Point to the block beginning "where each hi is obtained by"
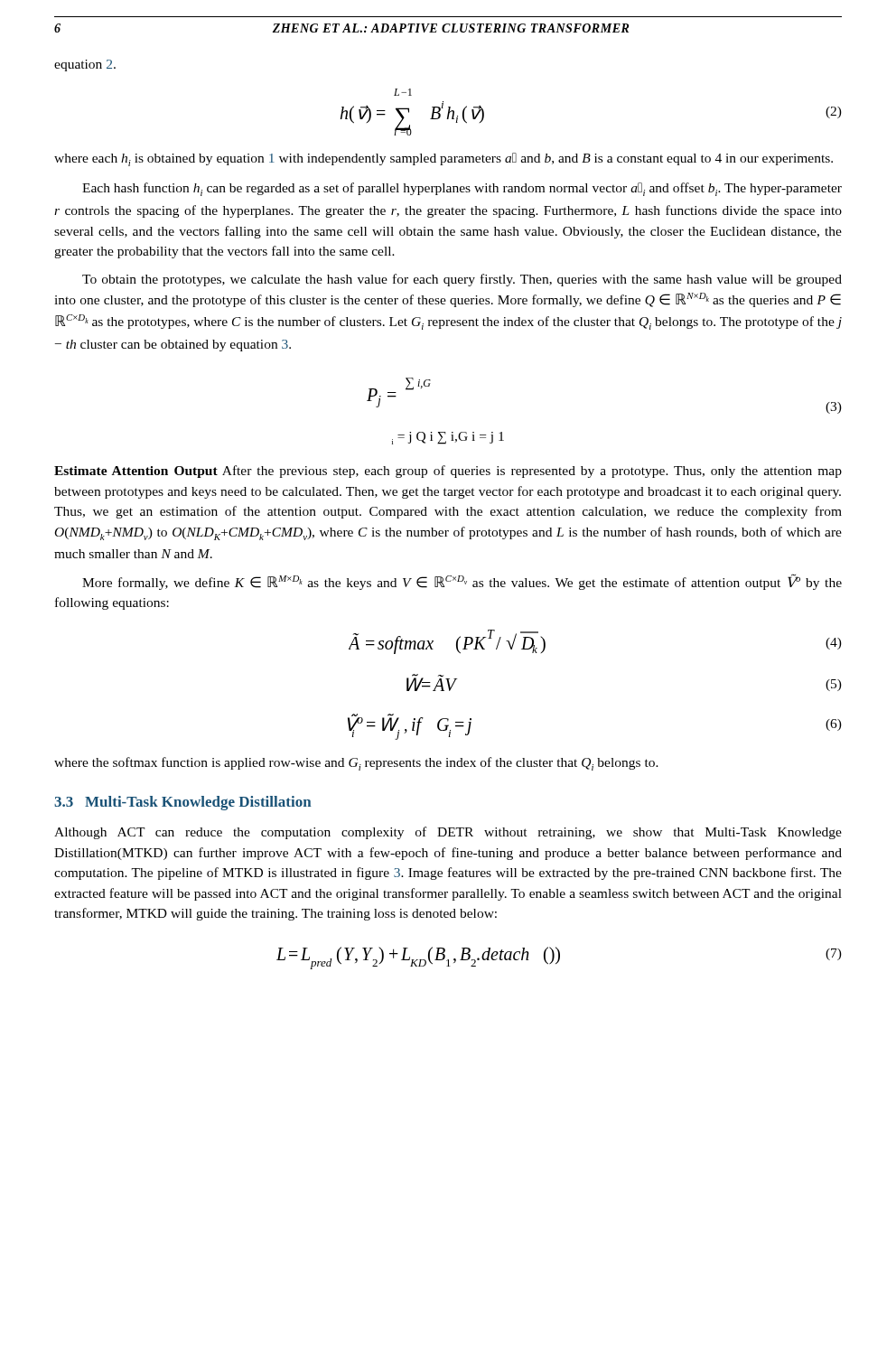896x1355 pixels. pos(444,159)
